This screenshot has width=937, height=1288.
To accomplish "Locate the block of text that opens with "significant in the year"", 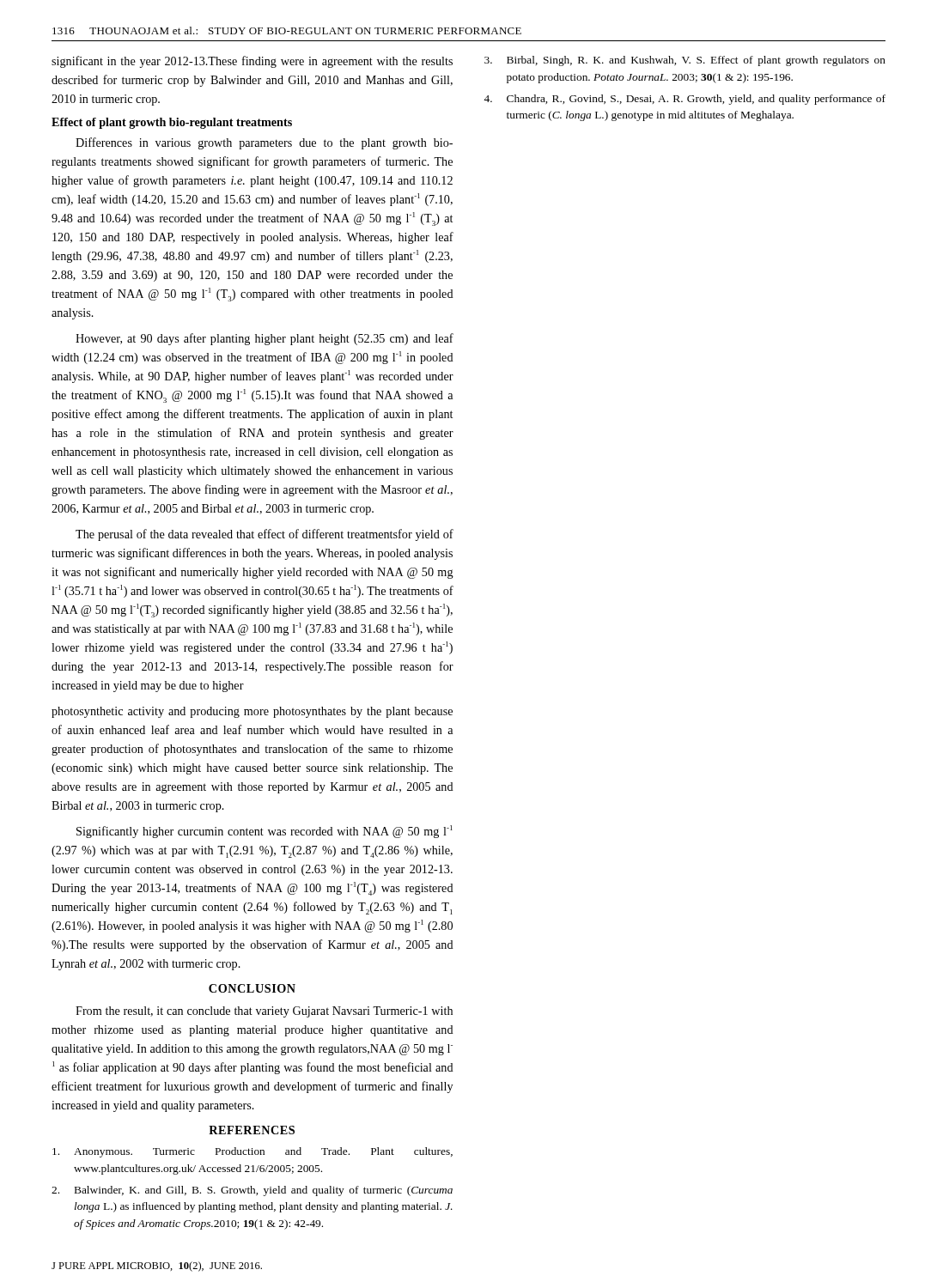I will coord(252,80).
